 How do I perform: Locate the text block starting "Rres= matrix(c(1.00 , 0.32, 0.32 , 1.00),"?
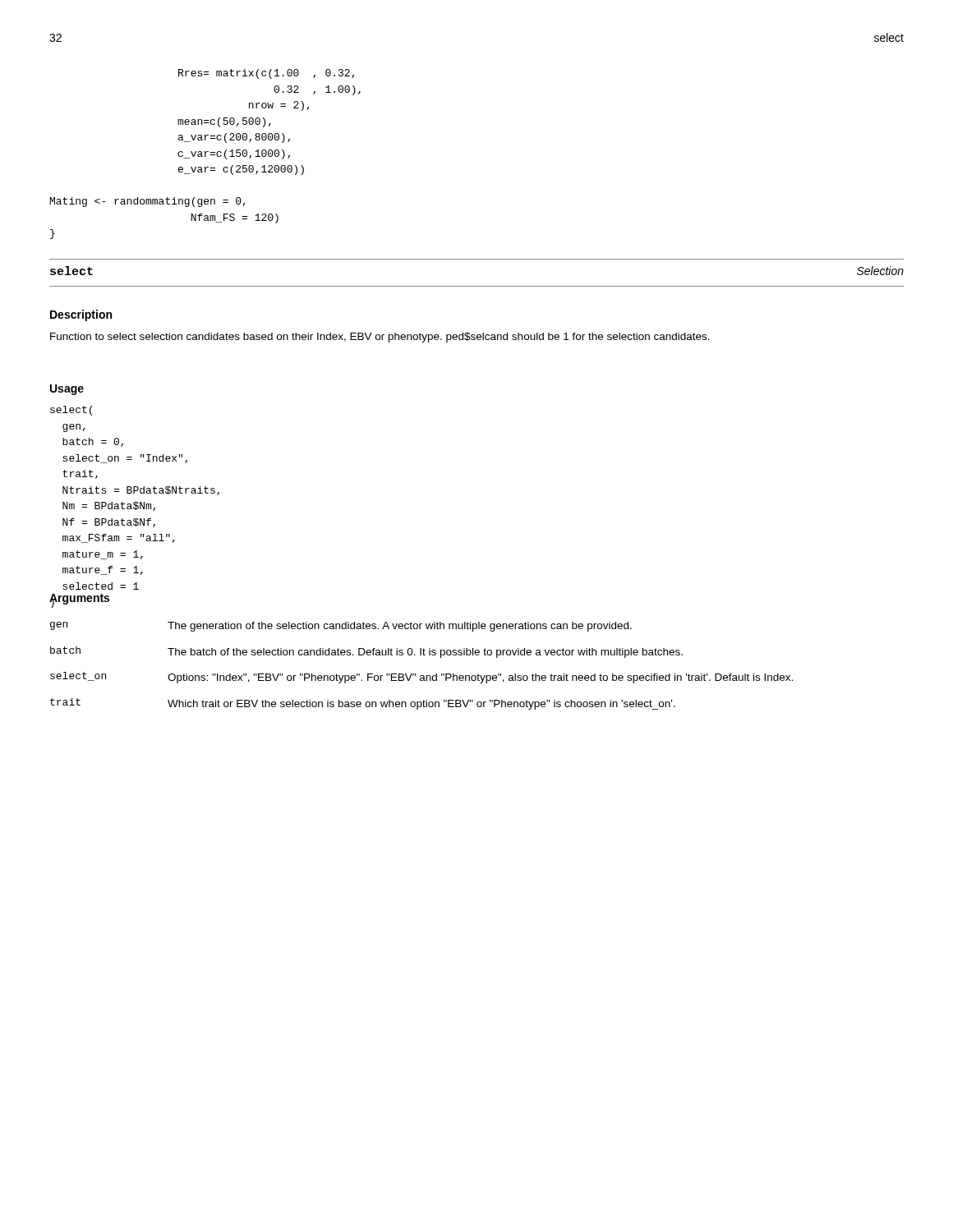[266, 74]
